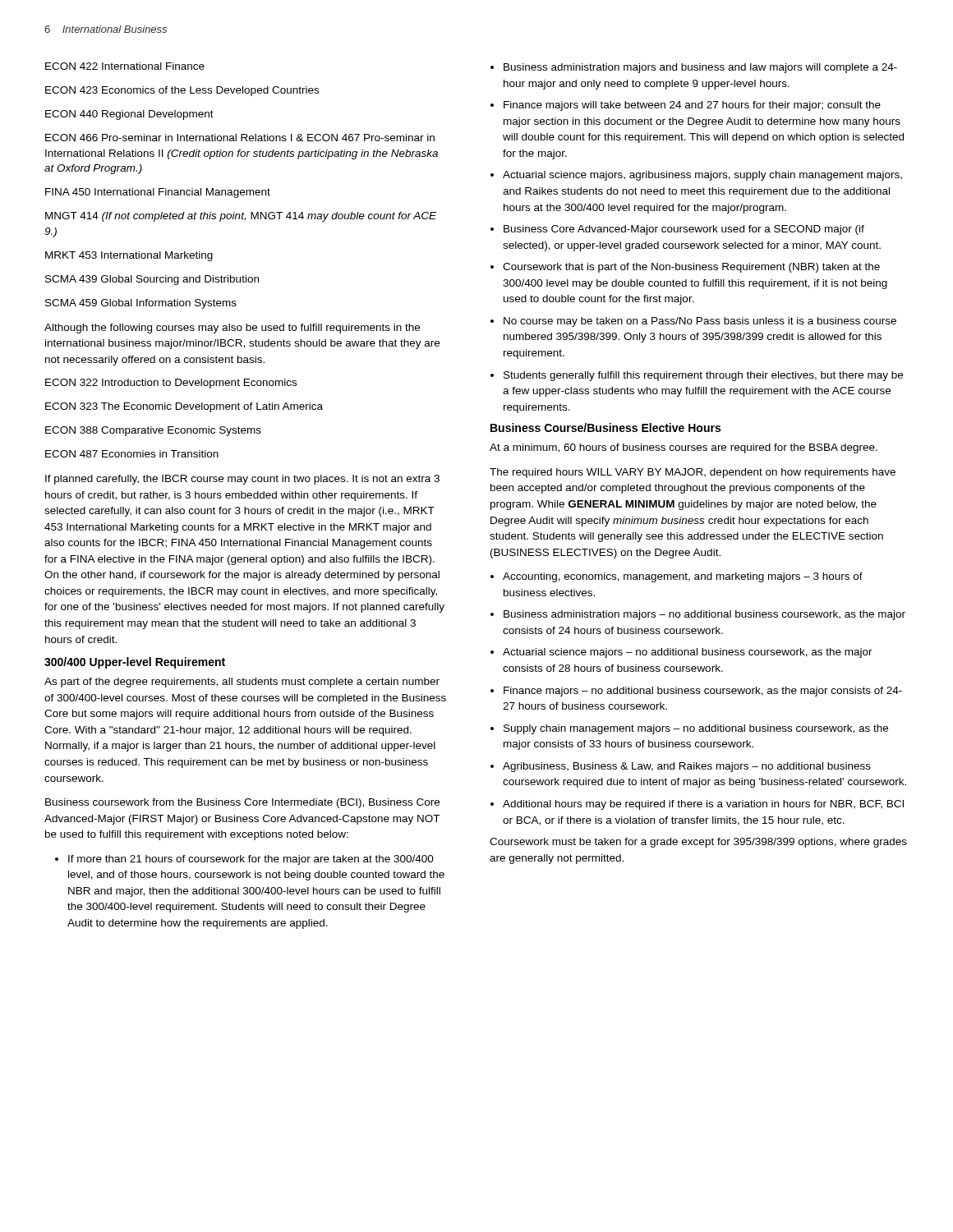
Task: Click on the text block starting "Although the following"
Action: click(242, 343)
